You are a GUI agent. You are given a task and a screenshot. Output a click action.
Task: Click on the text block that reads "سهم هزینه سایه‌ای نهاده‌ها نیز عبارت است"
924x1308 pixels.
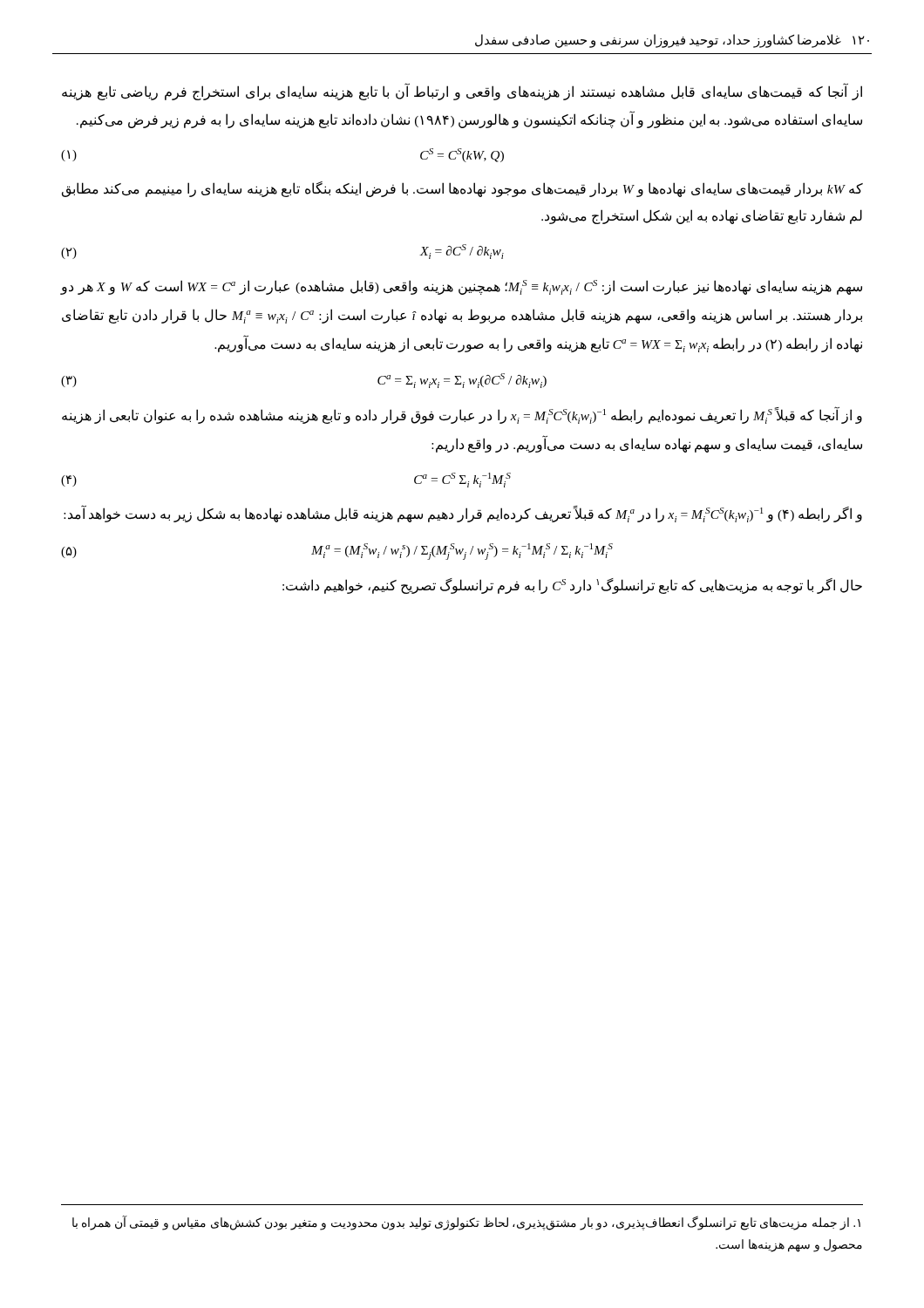[462, 316]
